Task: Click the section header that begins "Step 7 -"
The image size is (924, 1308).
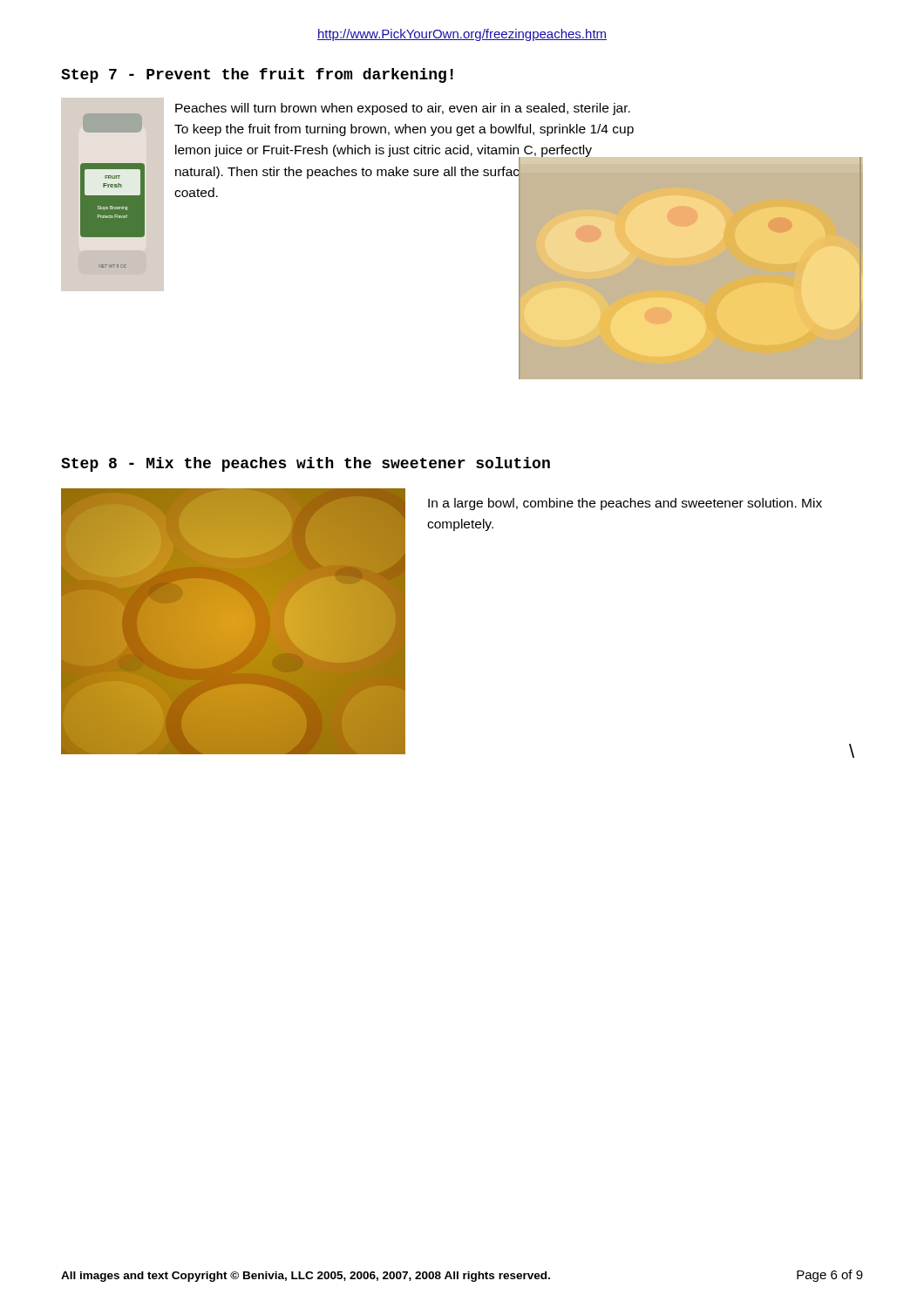Action: (259, 75)
